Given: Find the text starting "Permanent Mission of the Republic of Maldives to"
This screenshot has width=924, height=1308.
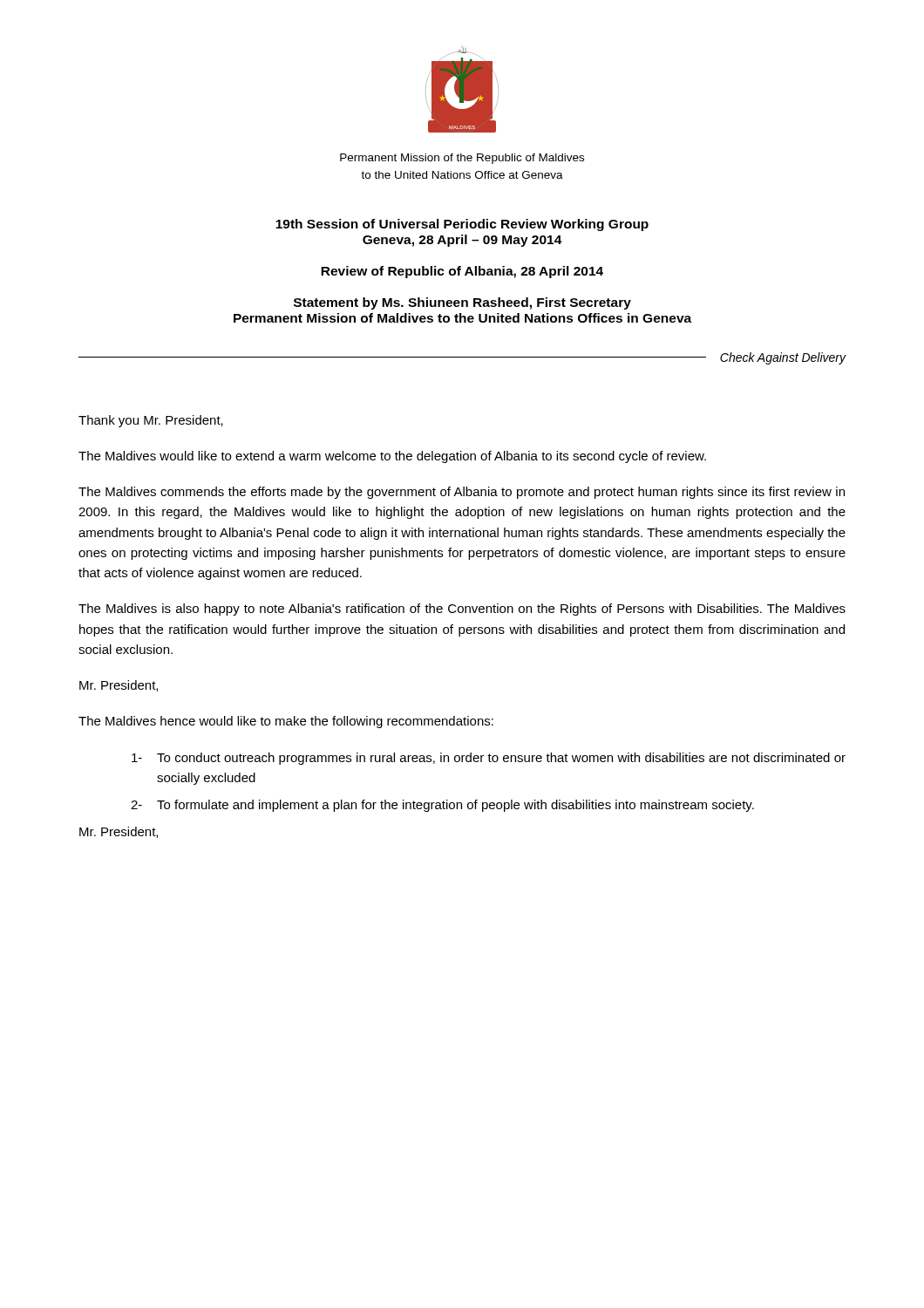Looking at the screenshot, I should click(x=462, y=166).
